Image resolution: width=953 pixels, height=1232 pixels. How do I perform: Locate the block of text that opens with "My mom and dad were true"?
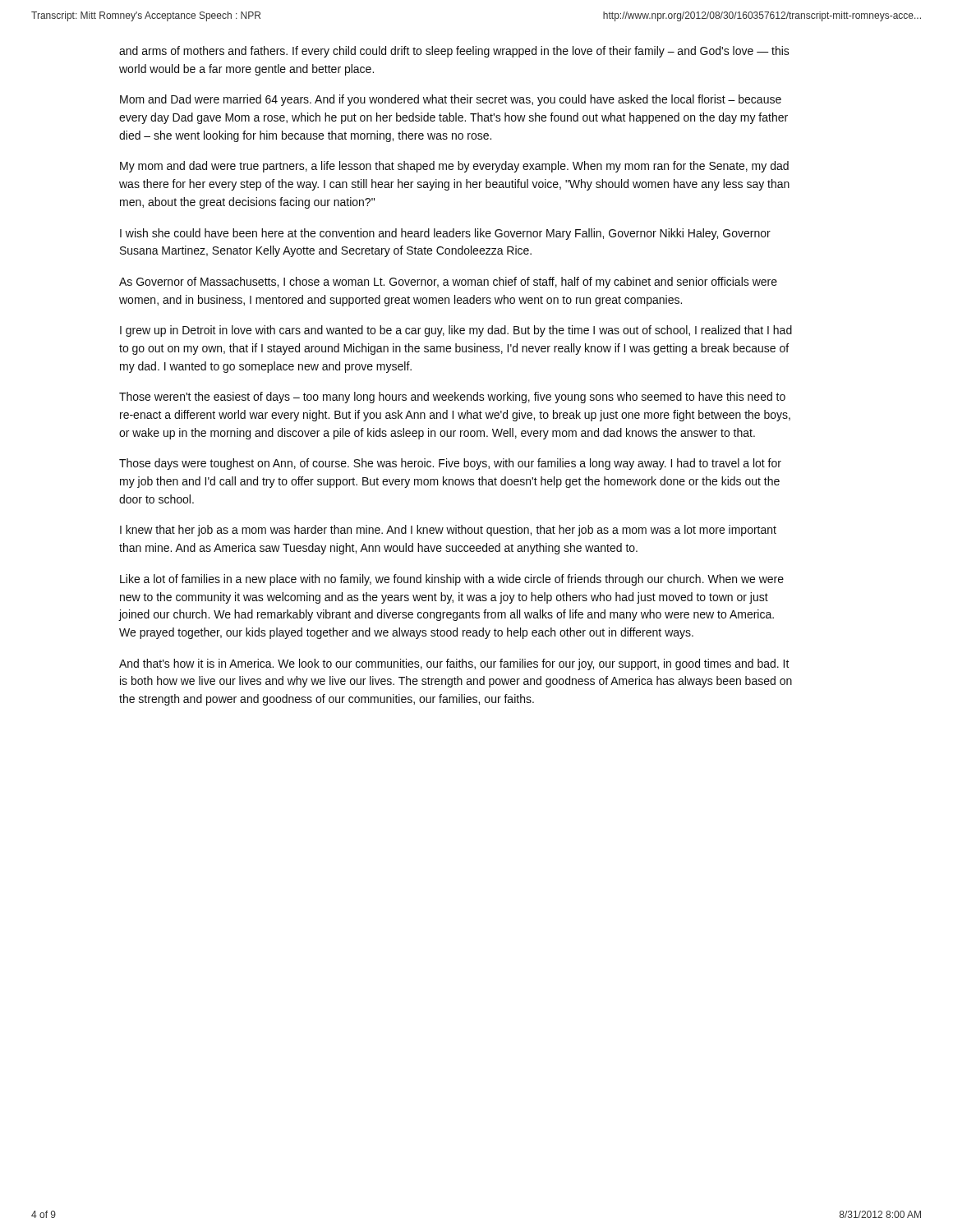point(456,185)
